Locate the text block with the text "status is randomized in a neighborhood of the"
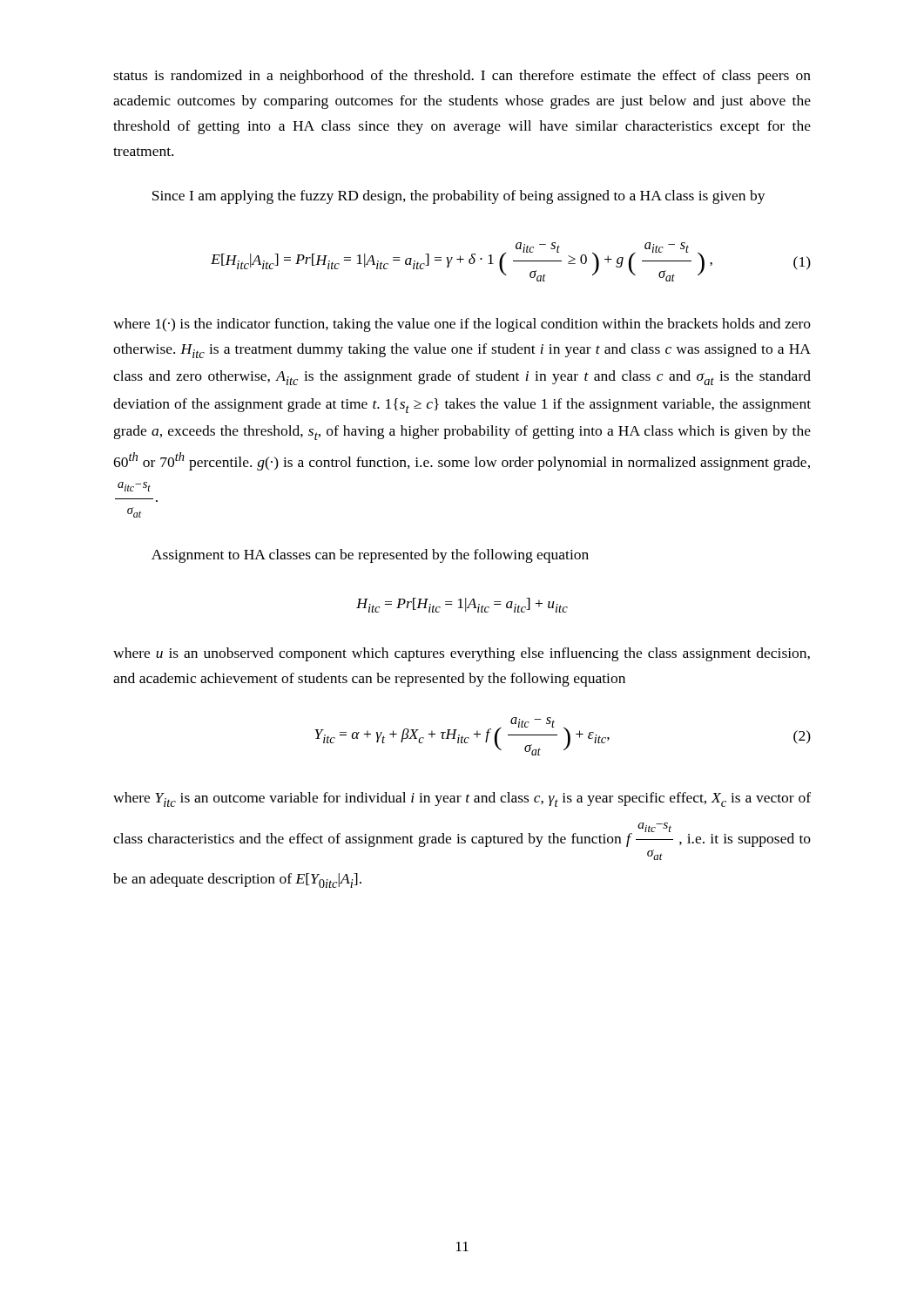This screenshot has width=924, height=1307. click(462, 113)
